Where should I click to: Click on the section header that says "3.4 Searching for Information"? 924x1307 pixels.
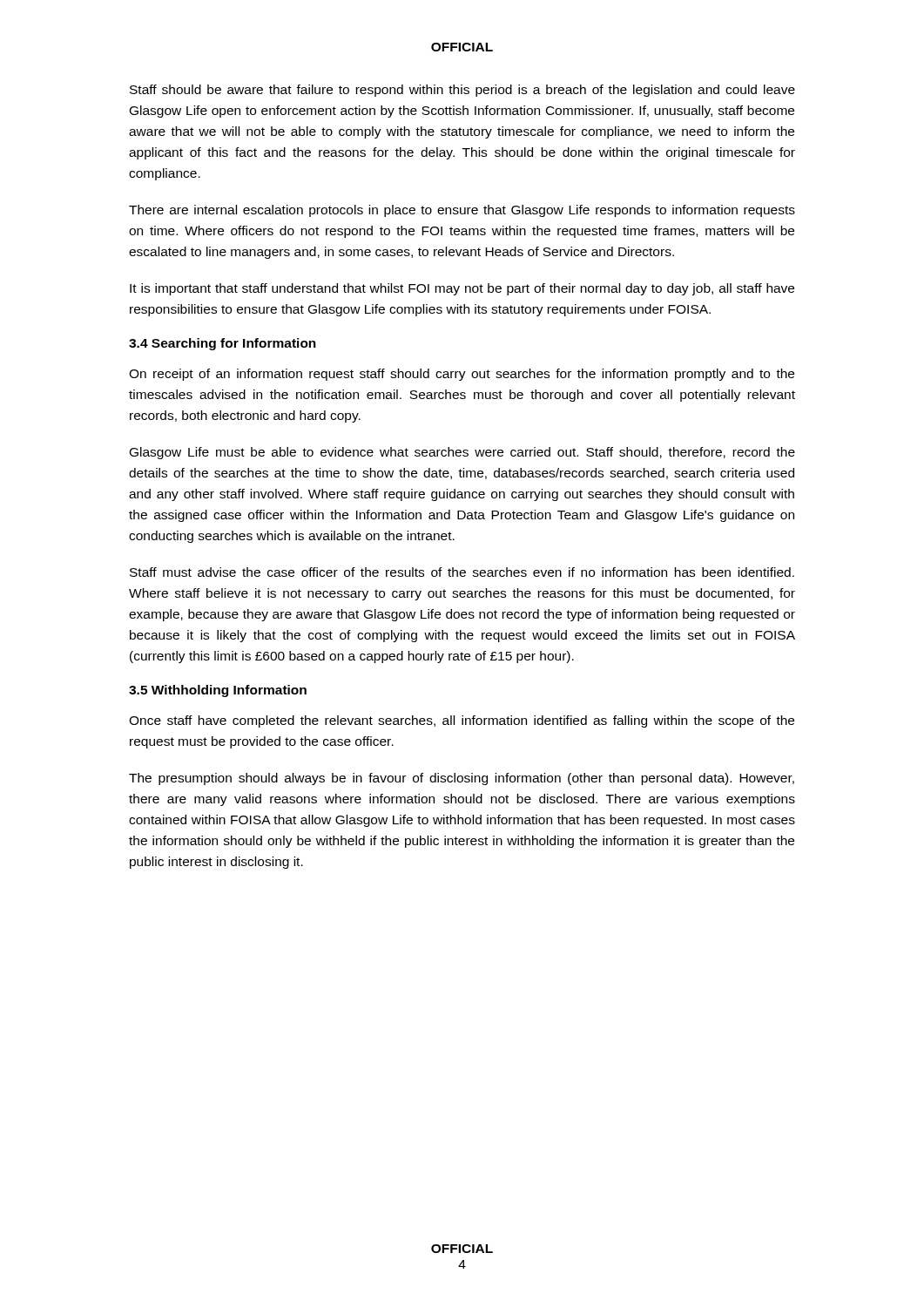click(223, 343)
